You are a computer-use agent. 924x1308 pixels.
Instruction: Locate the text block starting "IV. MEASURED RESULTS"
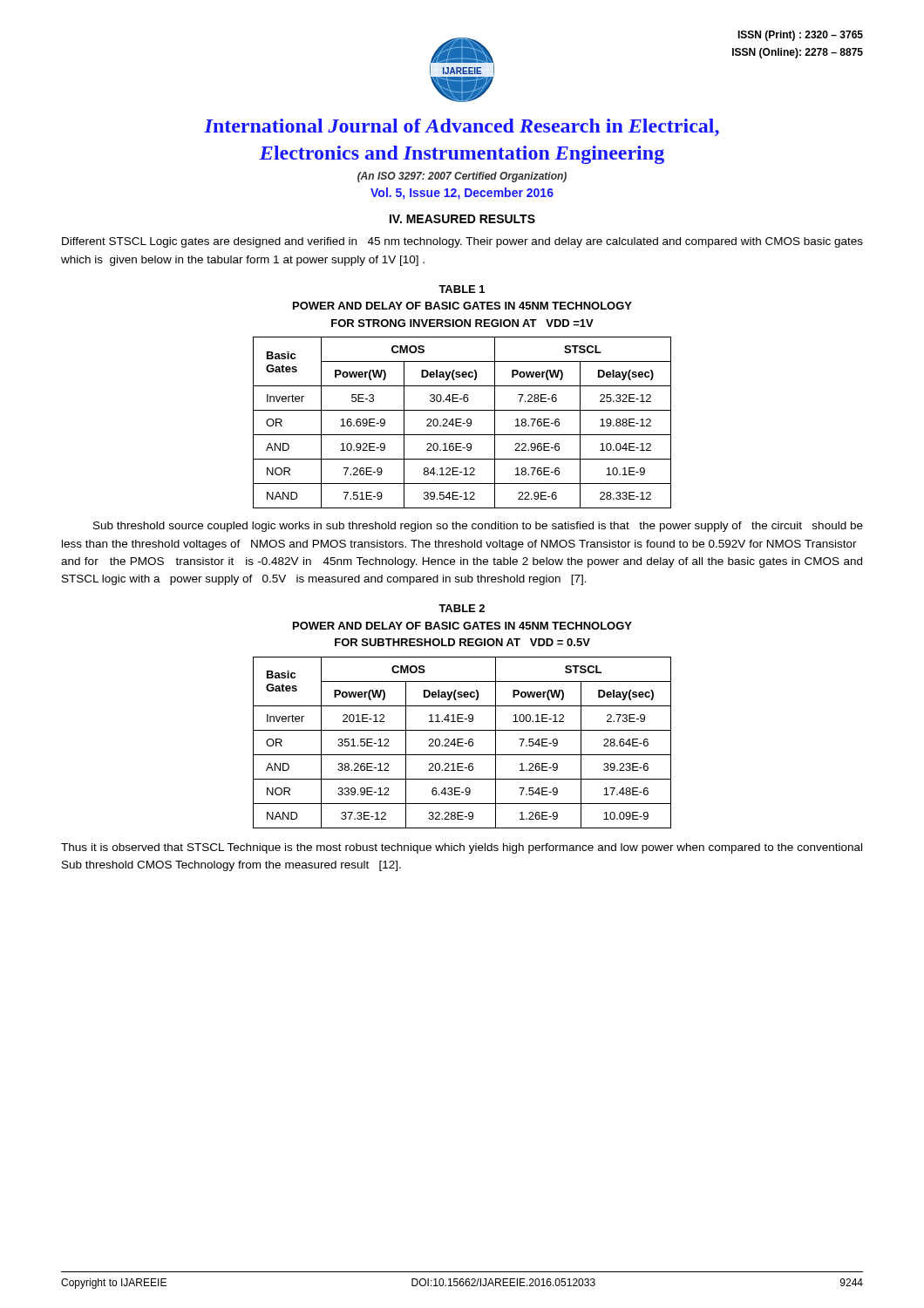click(x=462, y=219)
